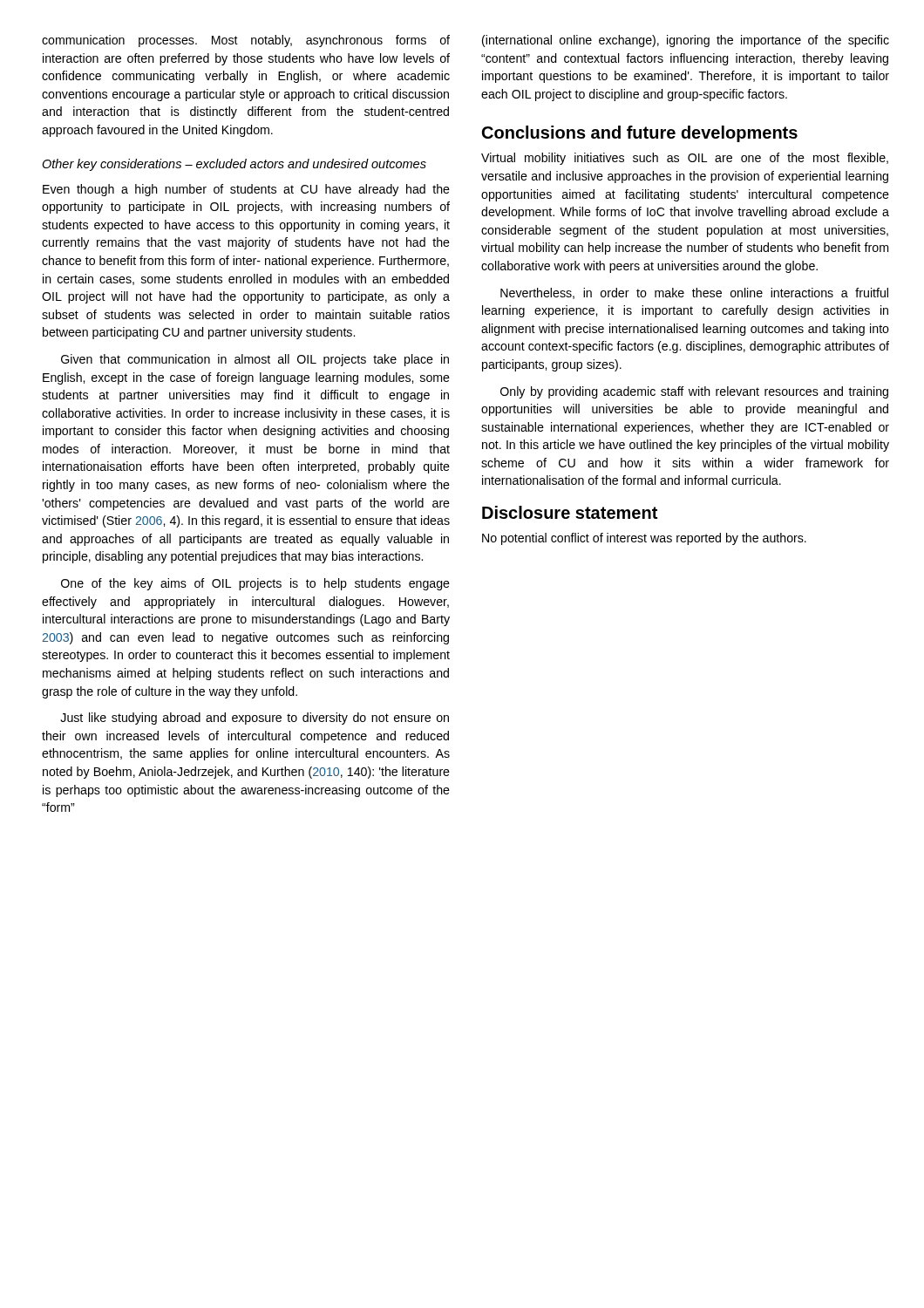This screenshot has height=1308, width=924.
Task: Click where it says "Conclusions and future developments"
Action: pyautogui.click(x=685, y=133)
